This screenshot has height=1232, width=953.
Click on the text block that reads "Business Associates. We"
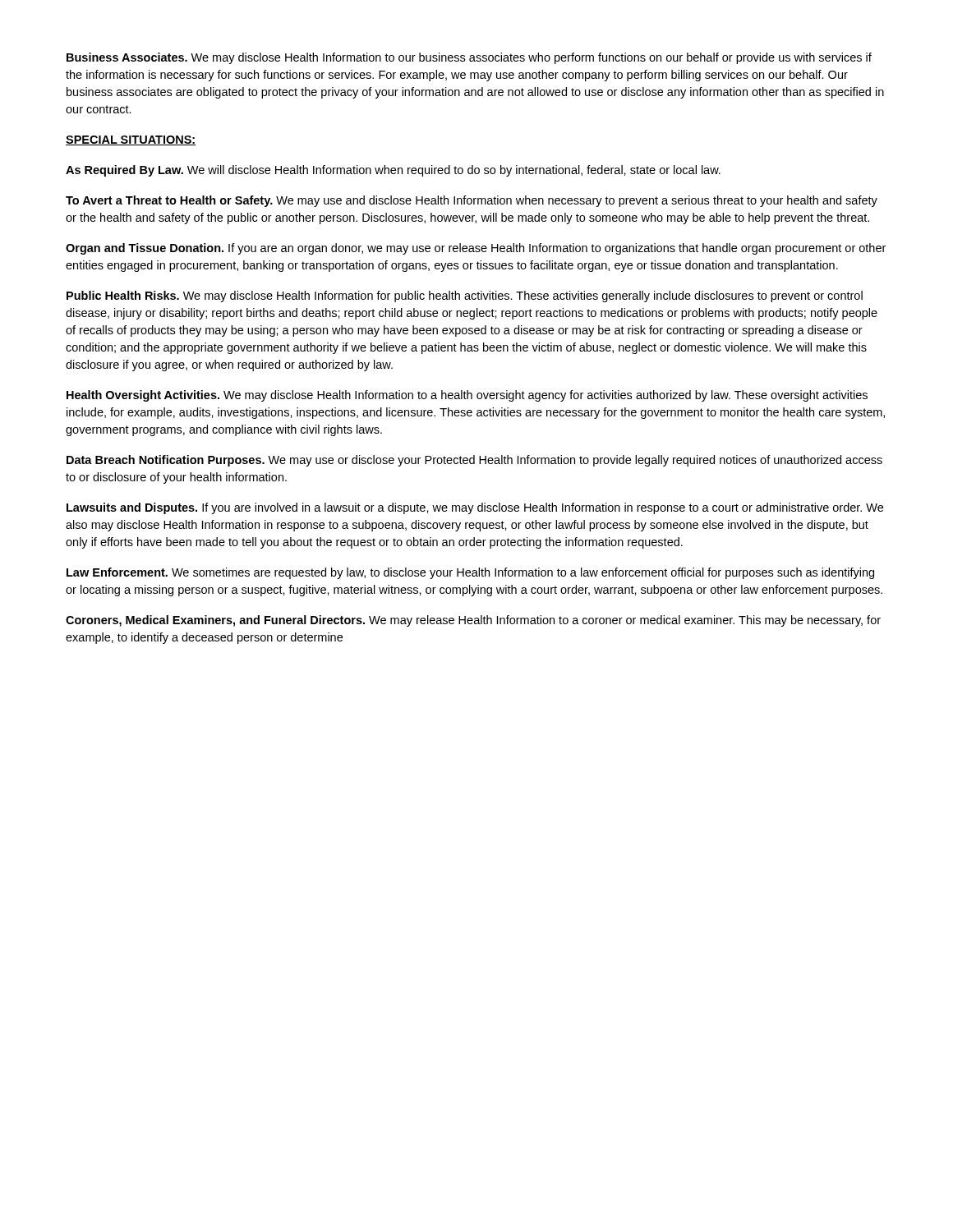pos(475,83)
